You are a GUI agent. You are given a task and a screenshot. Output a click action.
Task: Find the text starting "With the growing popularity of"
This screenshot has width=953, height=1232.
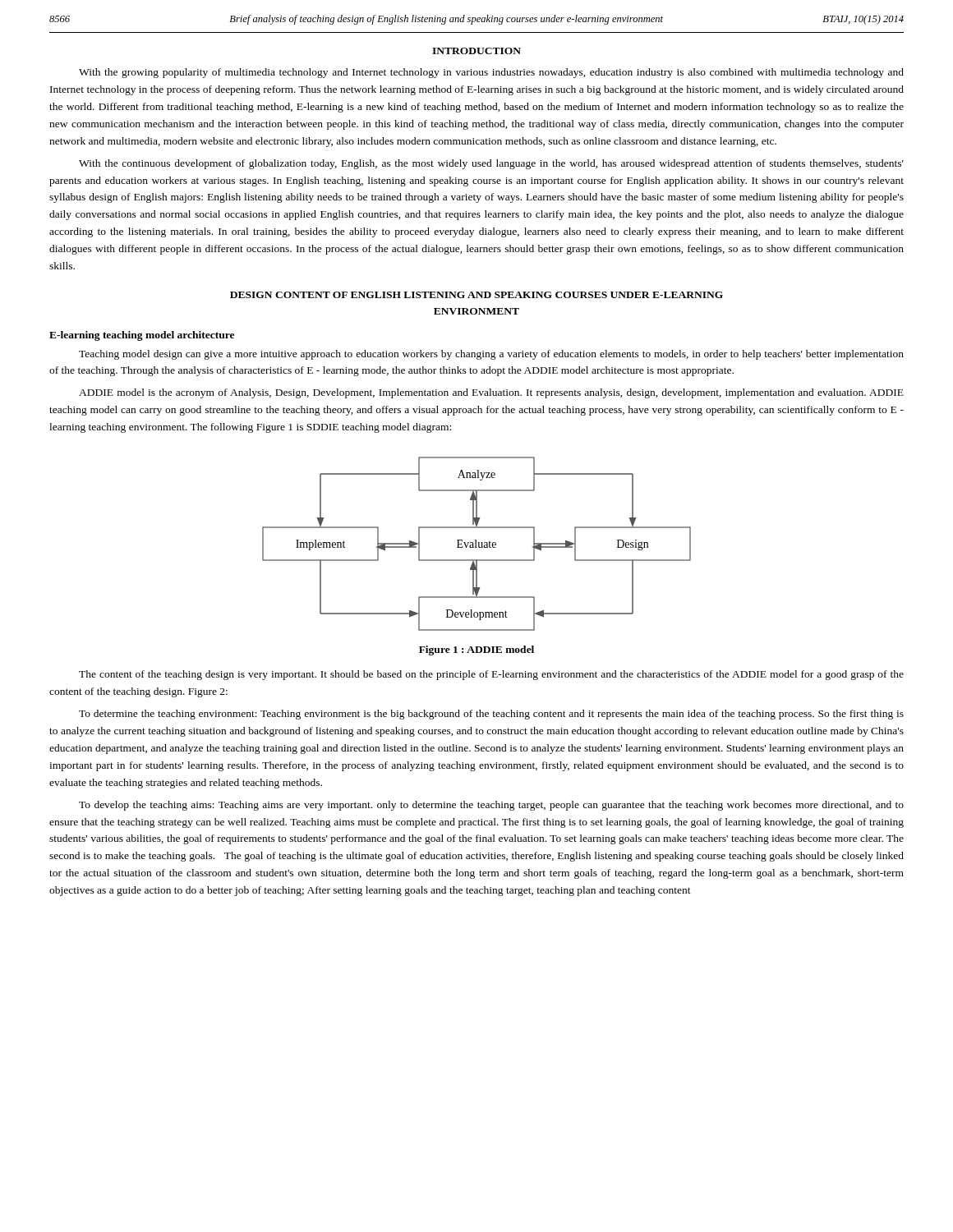476,107
